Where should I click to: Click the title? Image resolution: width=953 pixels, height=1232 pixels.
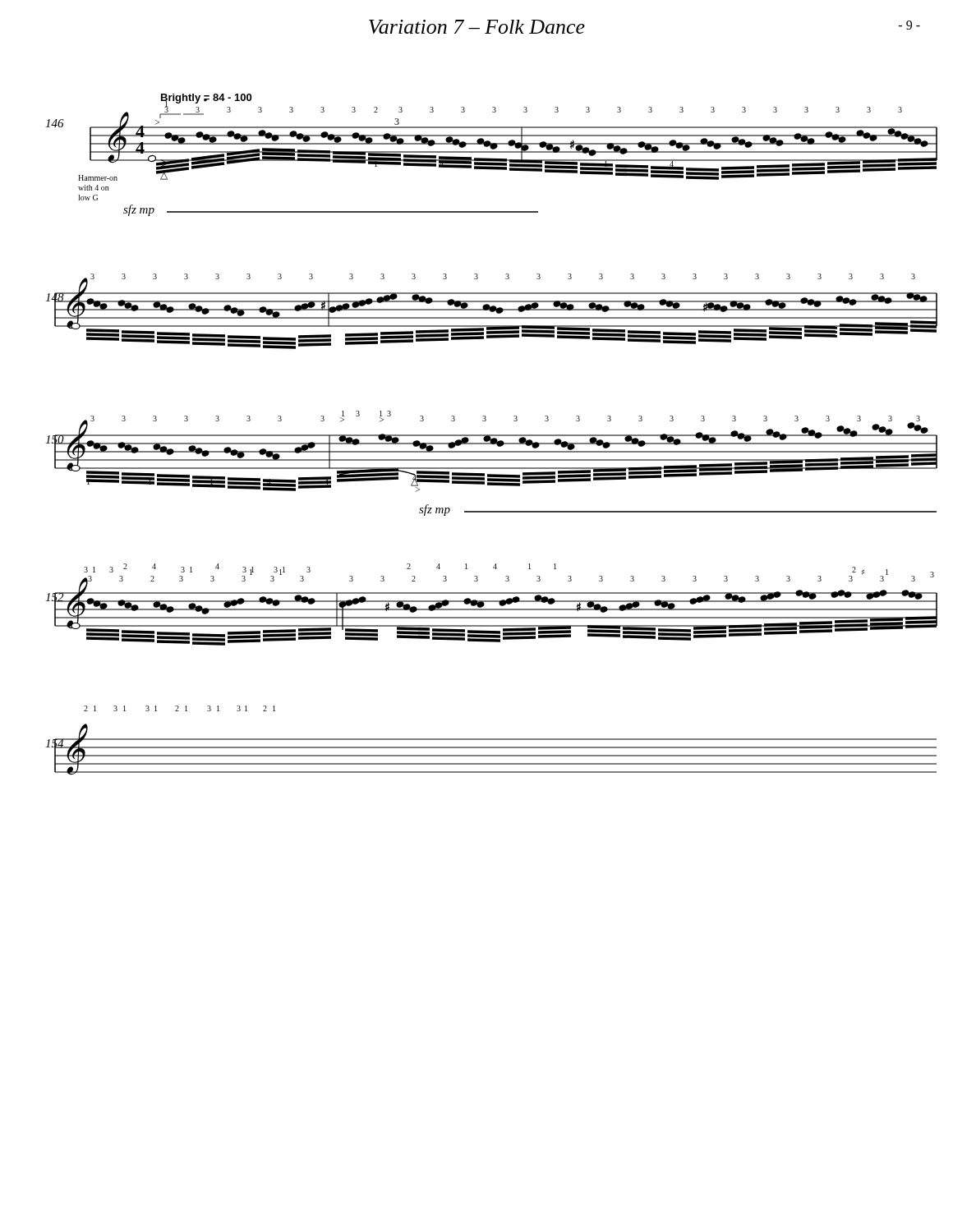(476, 27)
